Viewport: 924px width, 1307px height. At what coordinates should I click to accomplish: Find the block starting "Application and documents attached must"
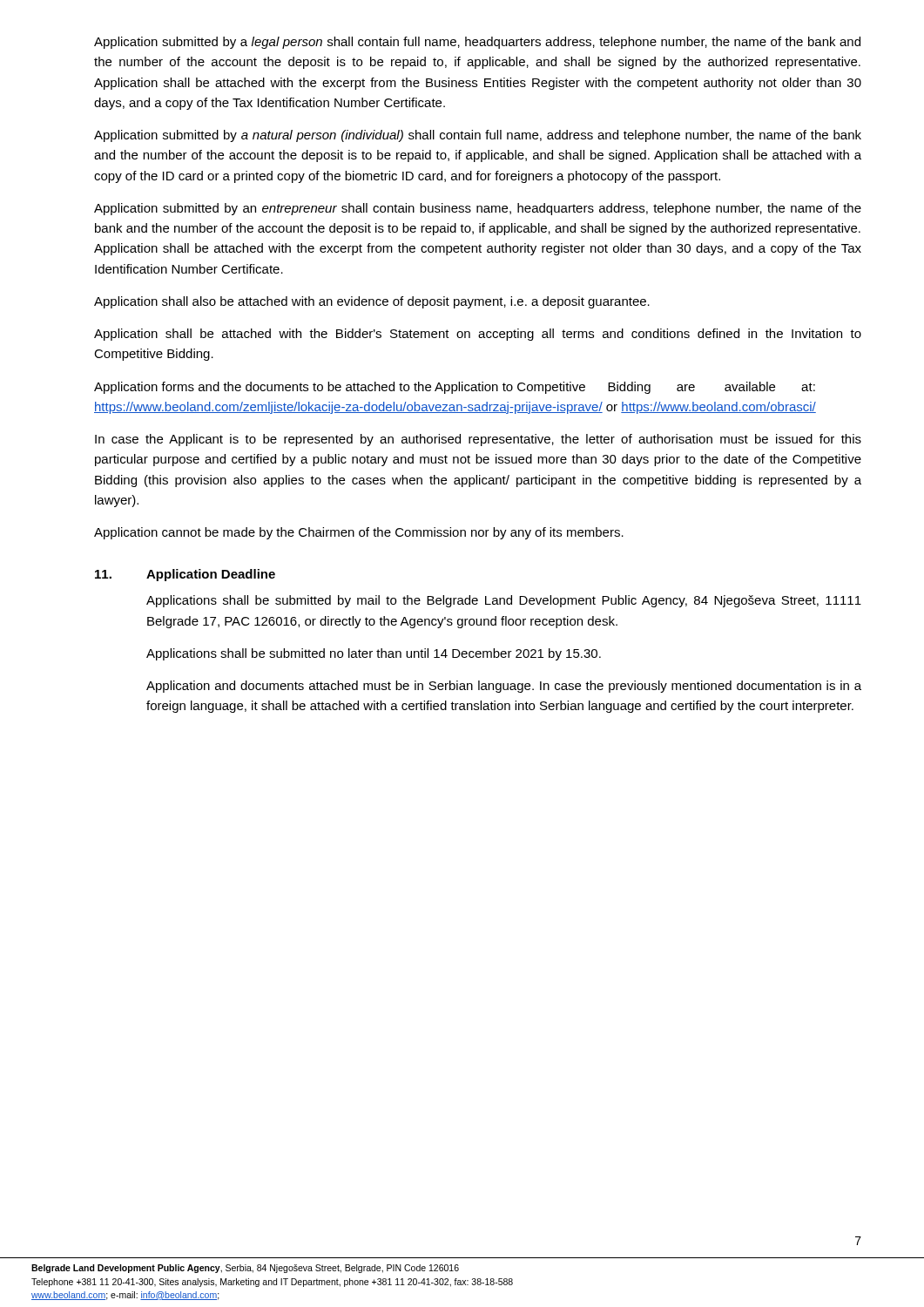504,695
